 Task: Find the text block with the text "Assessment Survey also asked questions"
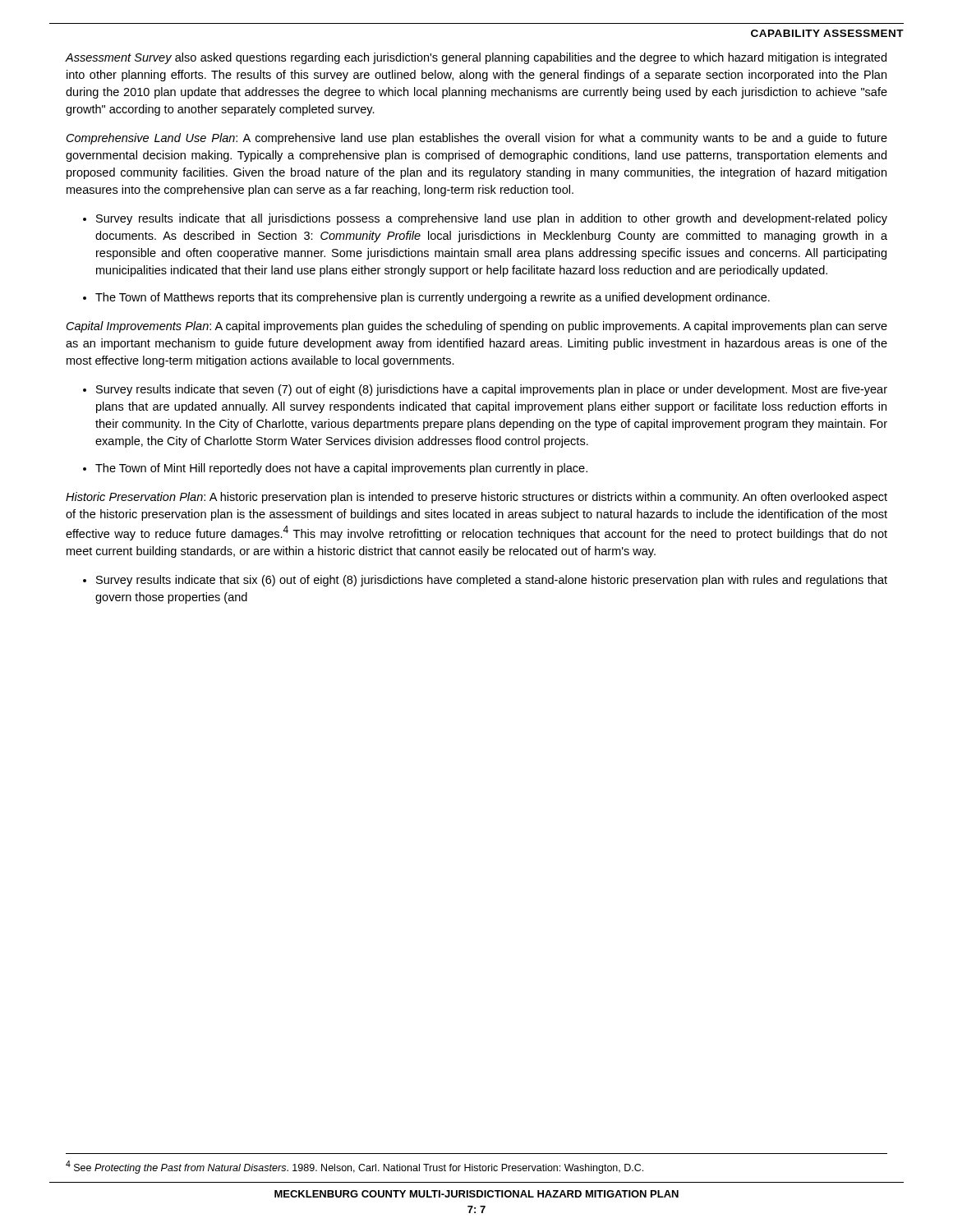tap(476, 83)
